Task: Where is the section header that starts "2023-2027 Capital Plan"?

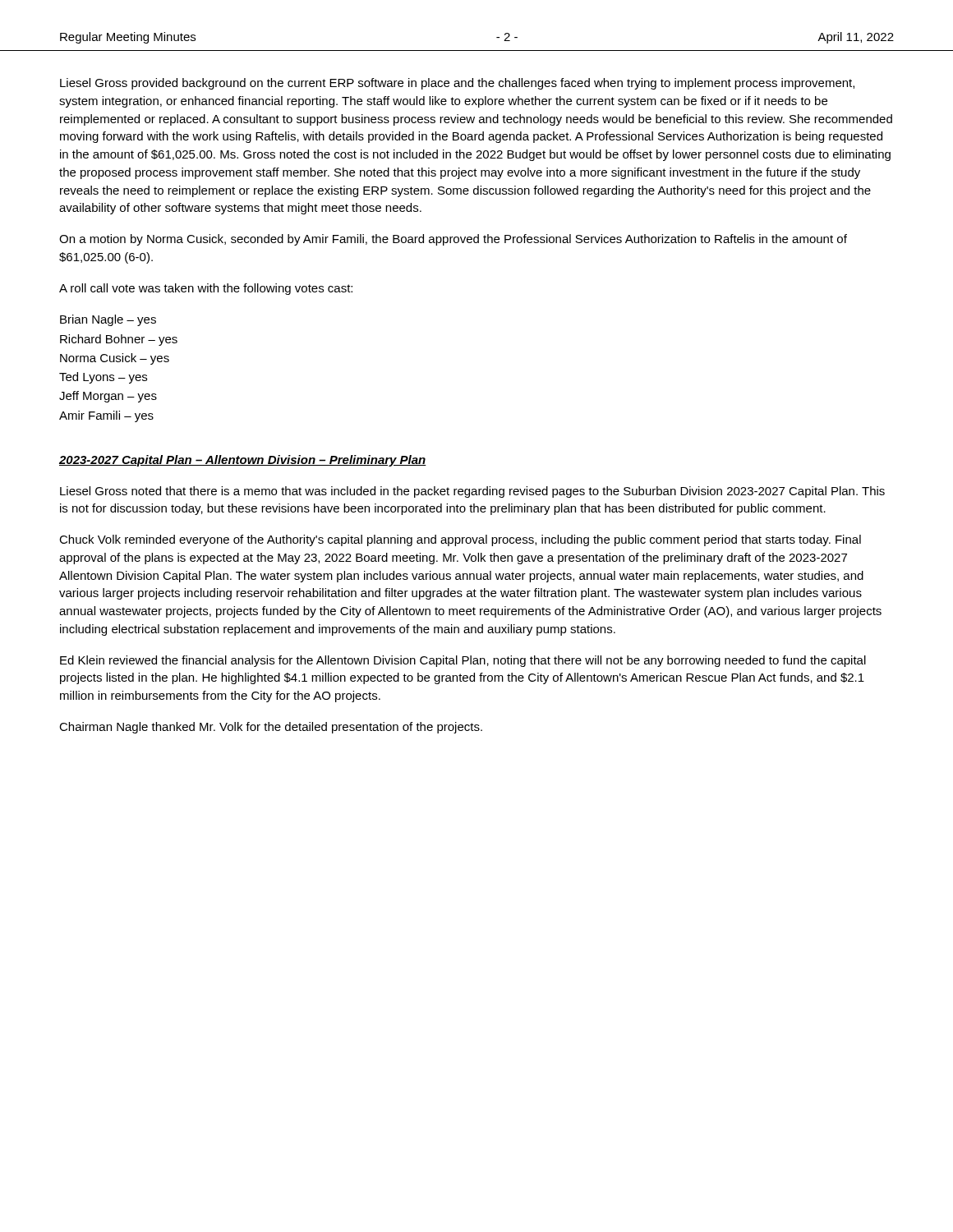Action: (x=242, y=459)
